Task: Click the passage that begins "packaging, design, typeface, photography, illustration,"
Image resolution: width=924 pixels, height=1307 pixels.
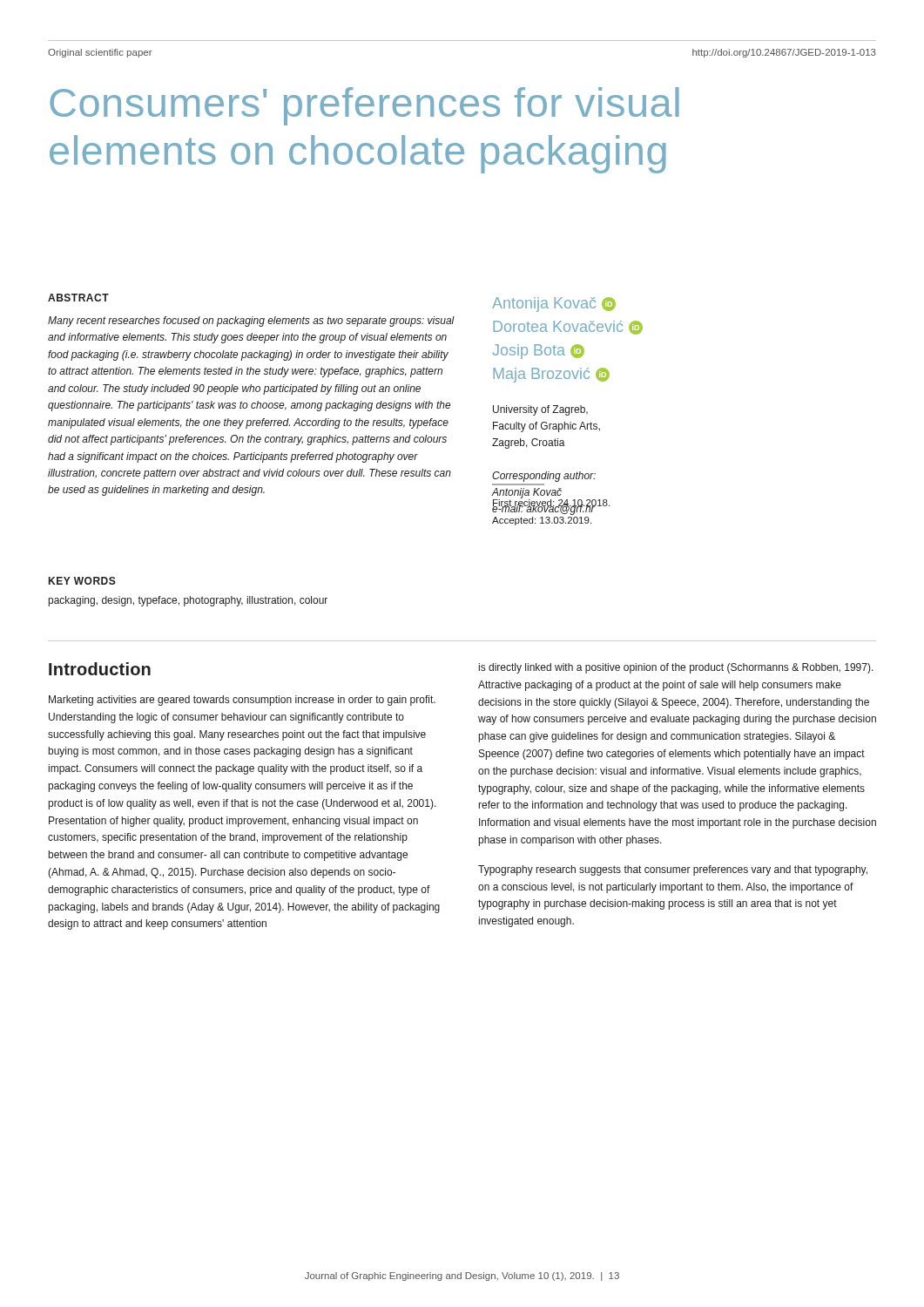Action: 253,600
